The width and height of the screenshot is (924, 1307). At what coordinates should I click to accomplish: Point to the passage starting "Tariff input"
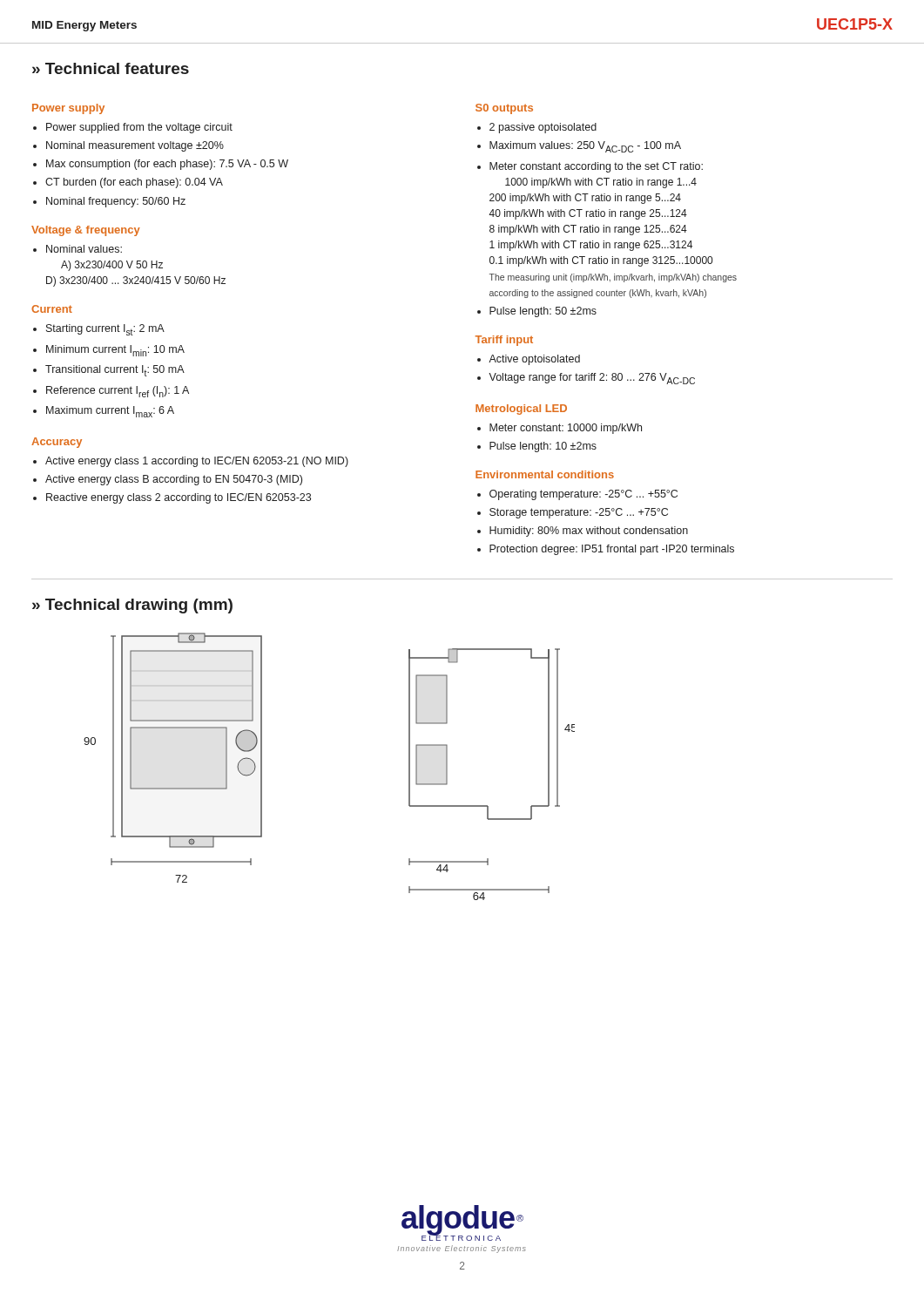504,339
